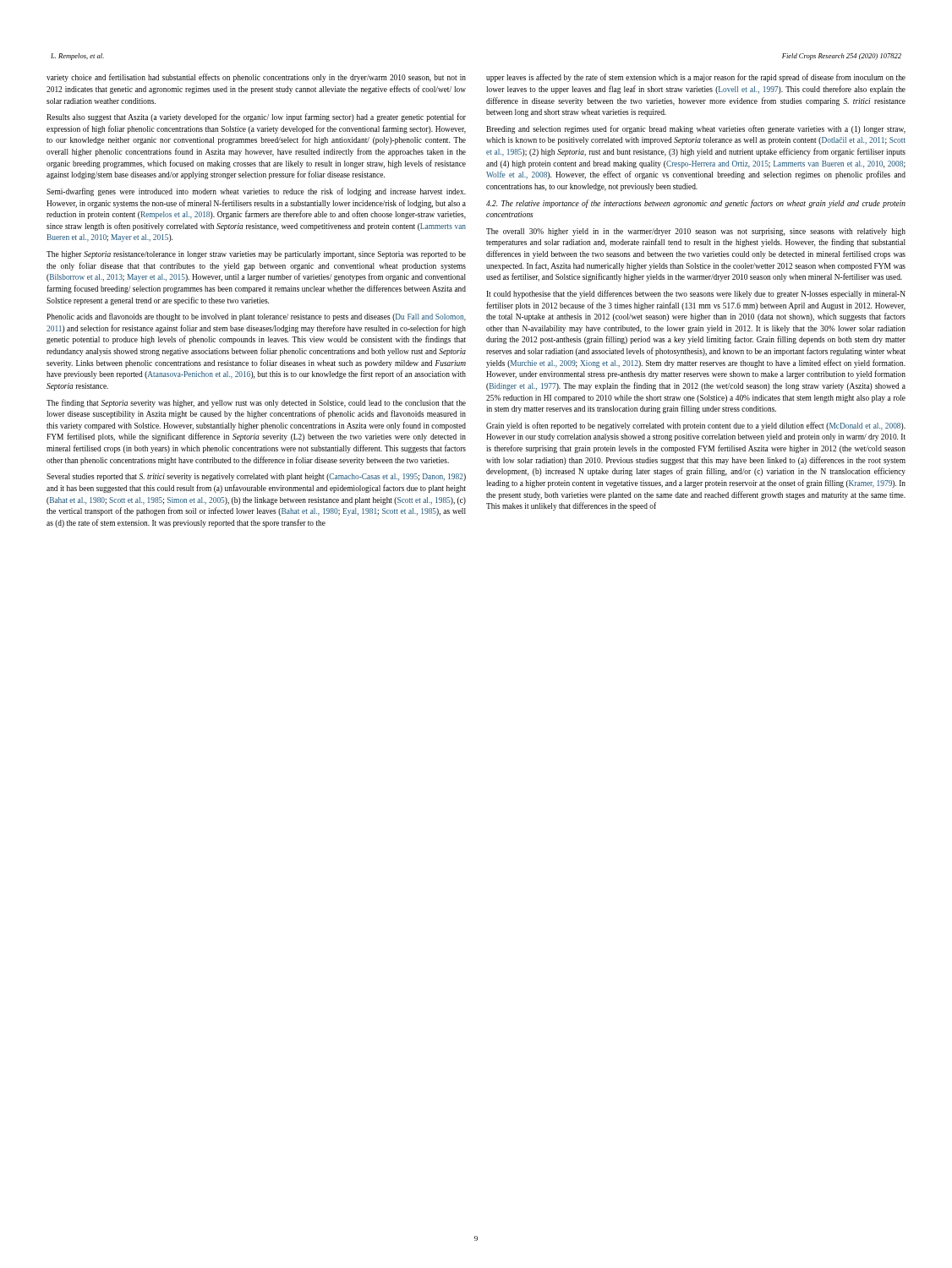This screenshot has width=952, height=1268.
Task: Select the region starting "Grain yield is often reported to be negatively"
Action: point(696,467)
